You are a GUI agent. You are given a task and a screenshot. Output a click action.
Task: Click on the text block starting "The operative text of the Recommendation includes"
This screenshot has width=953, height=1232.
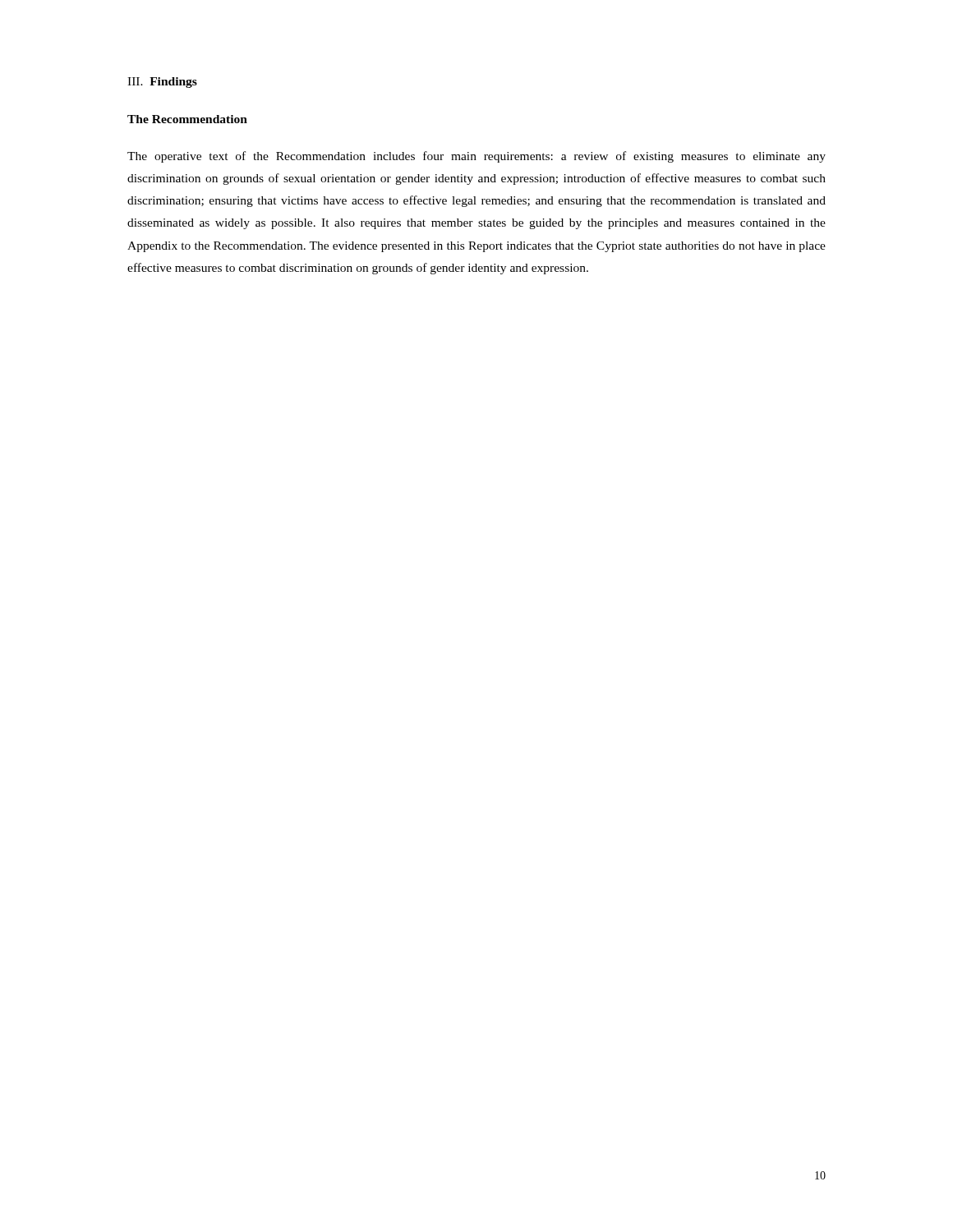click(476, 211)
